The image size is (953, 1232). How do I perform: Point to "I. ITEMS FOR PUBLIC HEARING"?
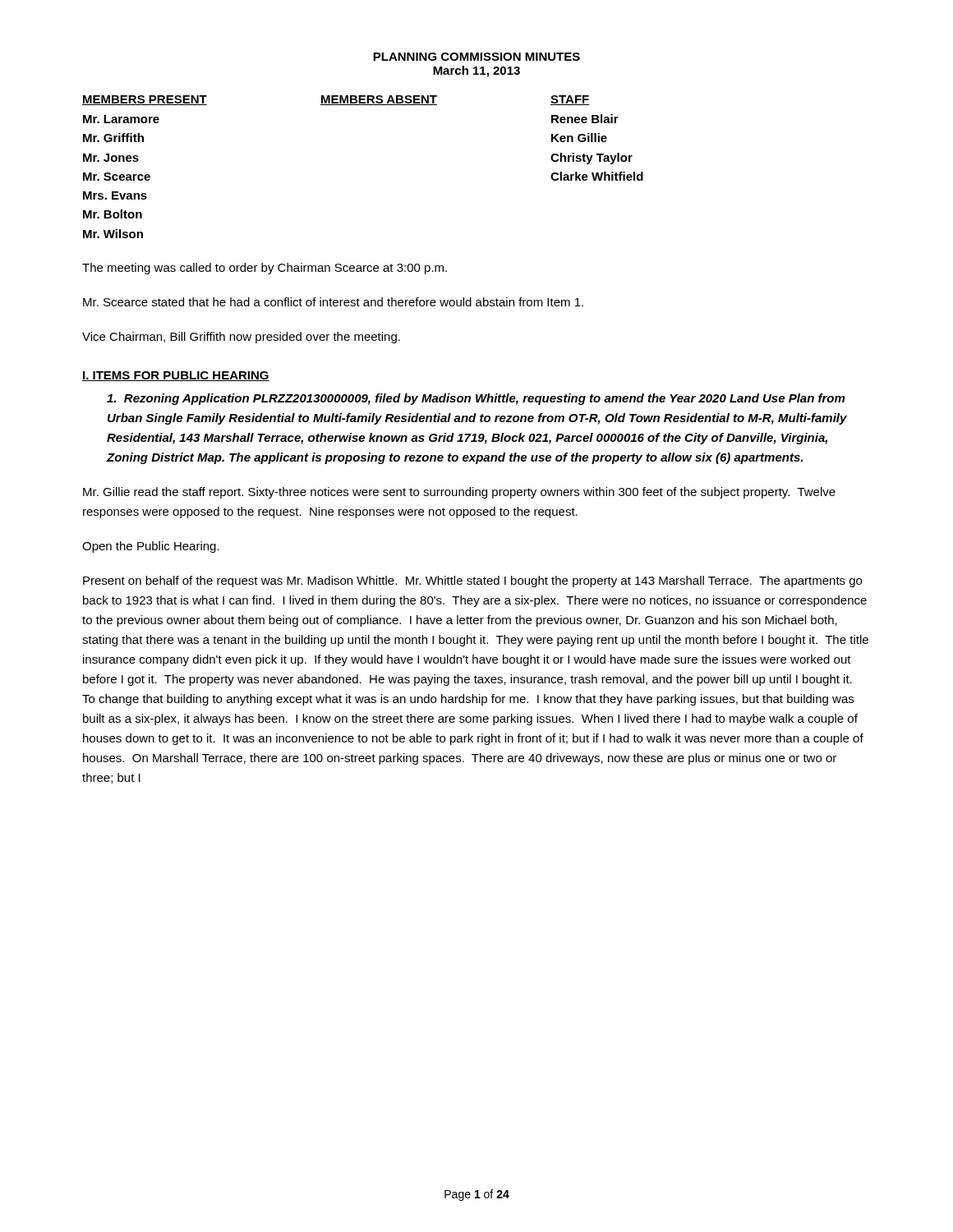[x=176, y=375]
